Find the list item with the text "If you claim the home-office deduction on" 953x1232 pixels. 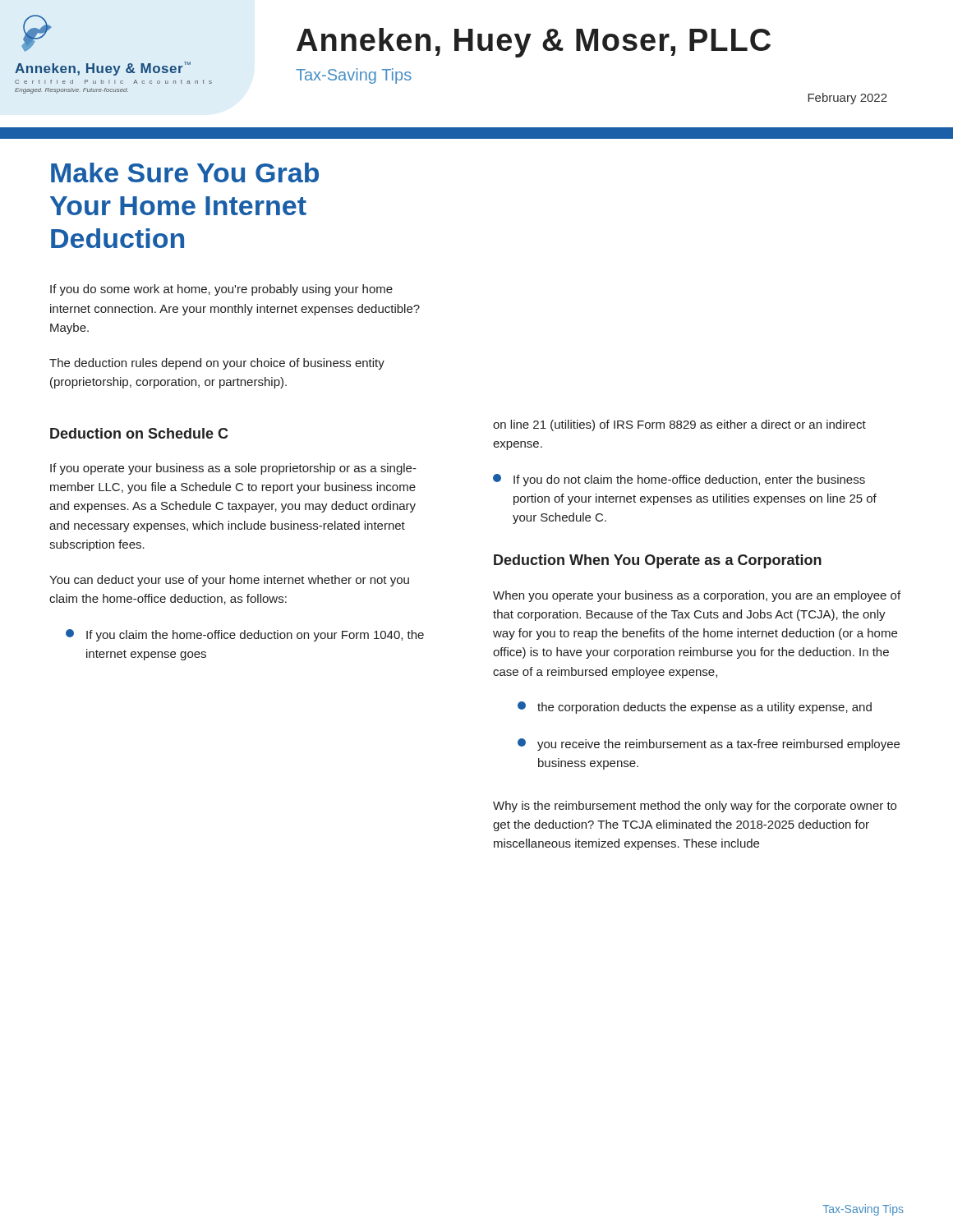tap(251, 644)
